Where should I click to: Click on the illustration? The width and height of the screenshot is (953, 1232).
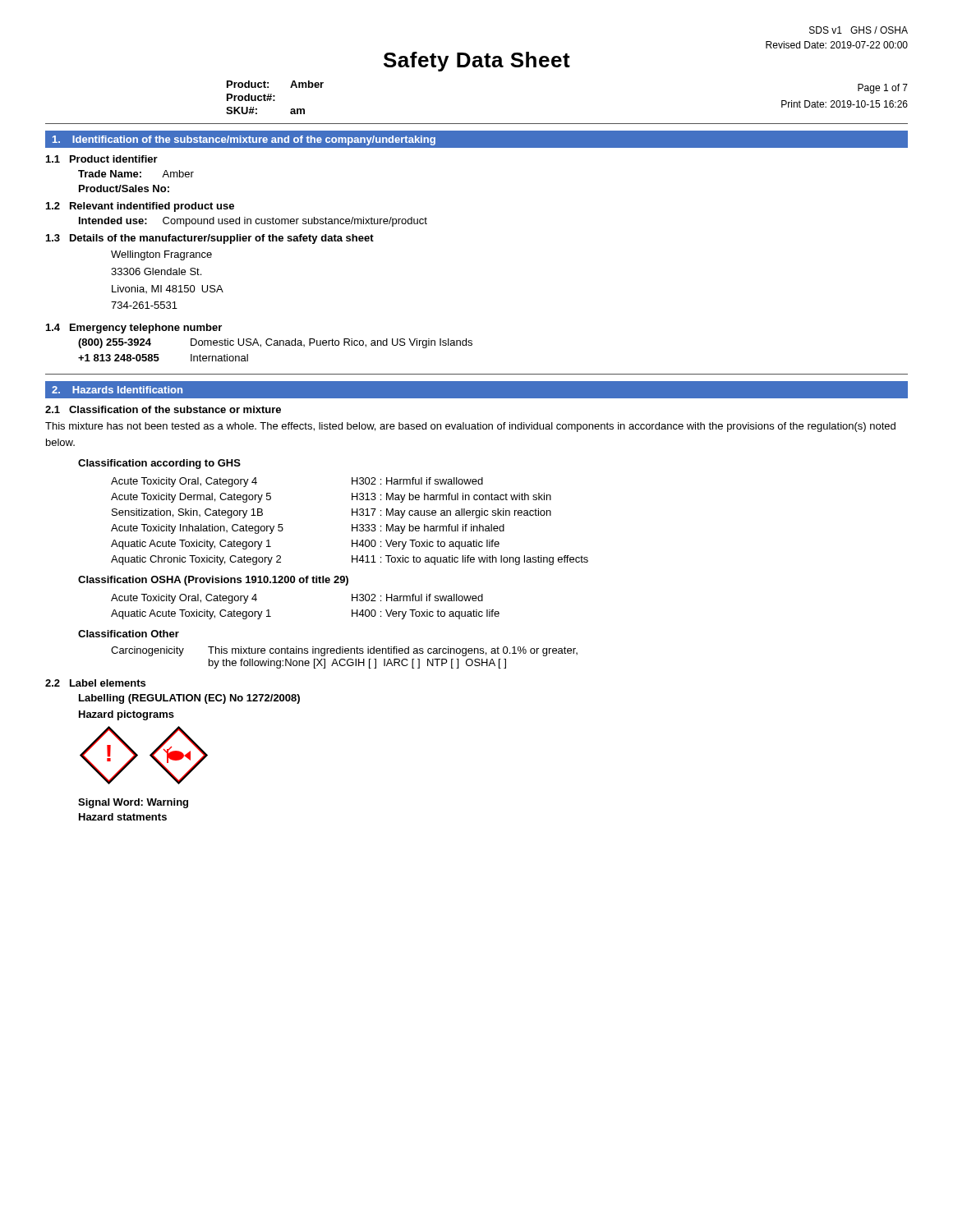493,755
